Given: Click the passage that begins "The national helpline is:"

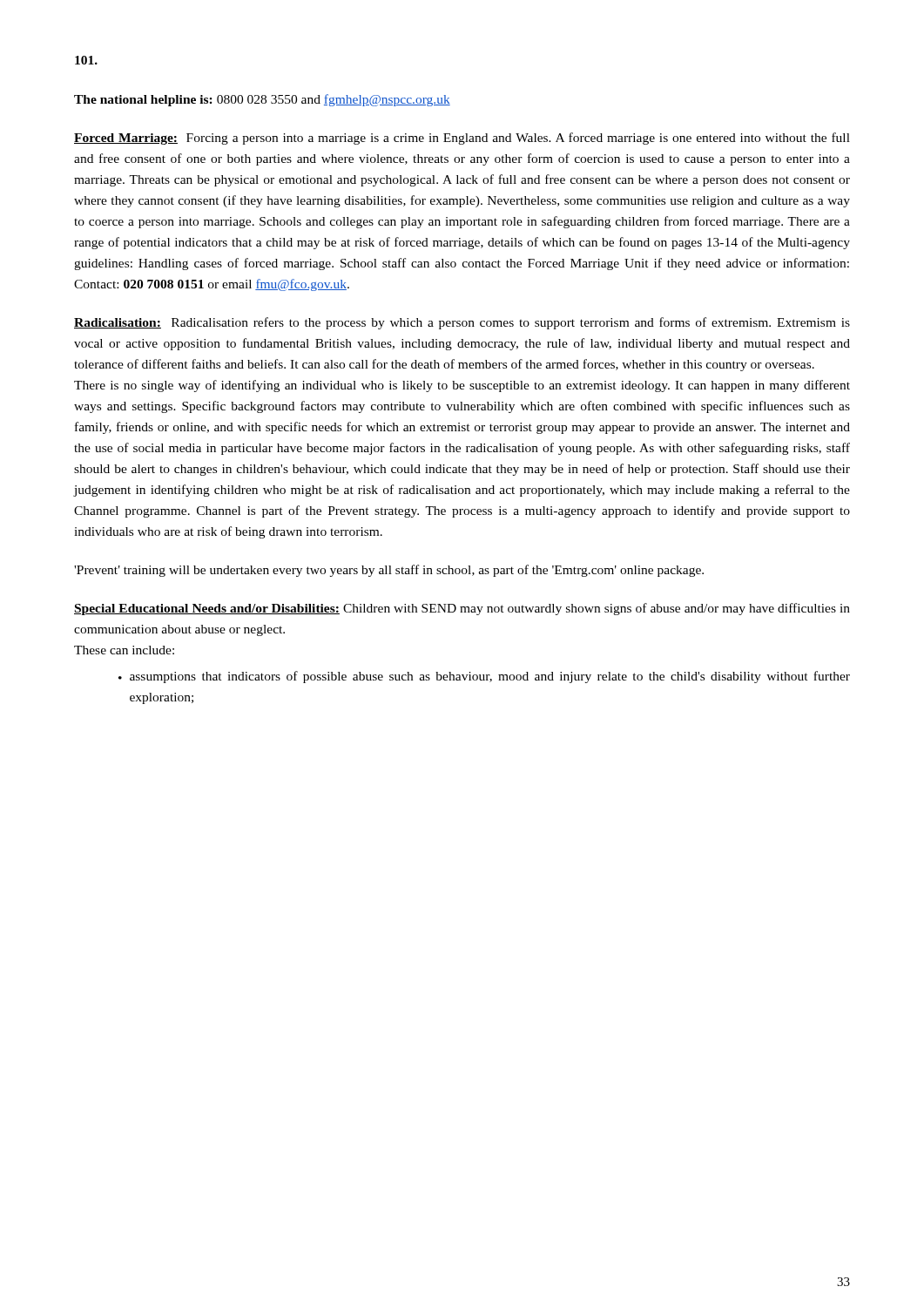Looking at the screenshot, I should [262, 99].
